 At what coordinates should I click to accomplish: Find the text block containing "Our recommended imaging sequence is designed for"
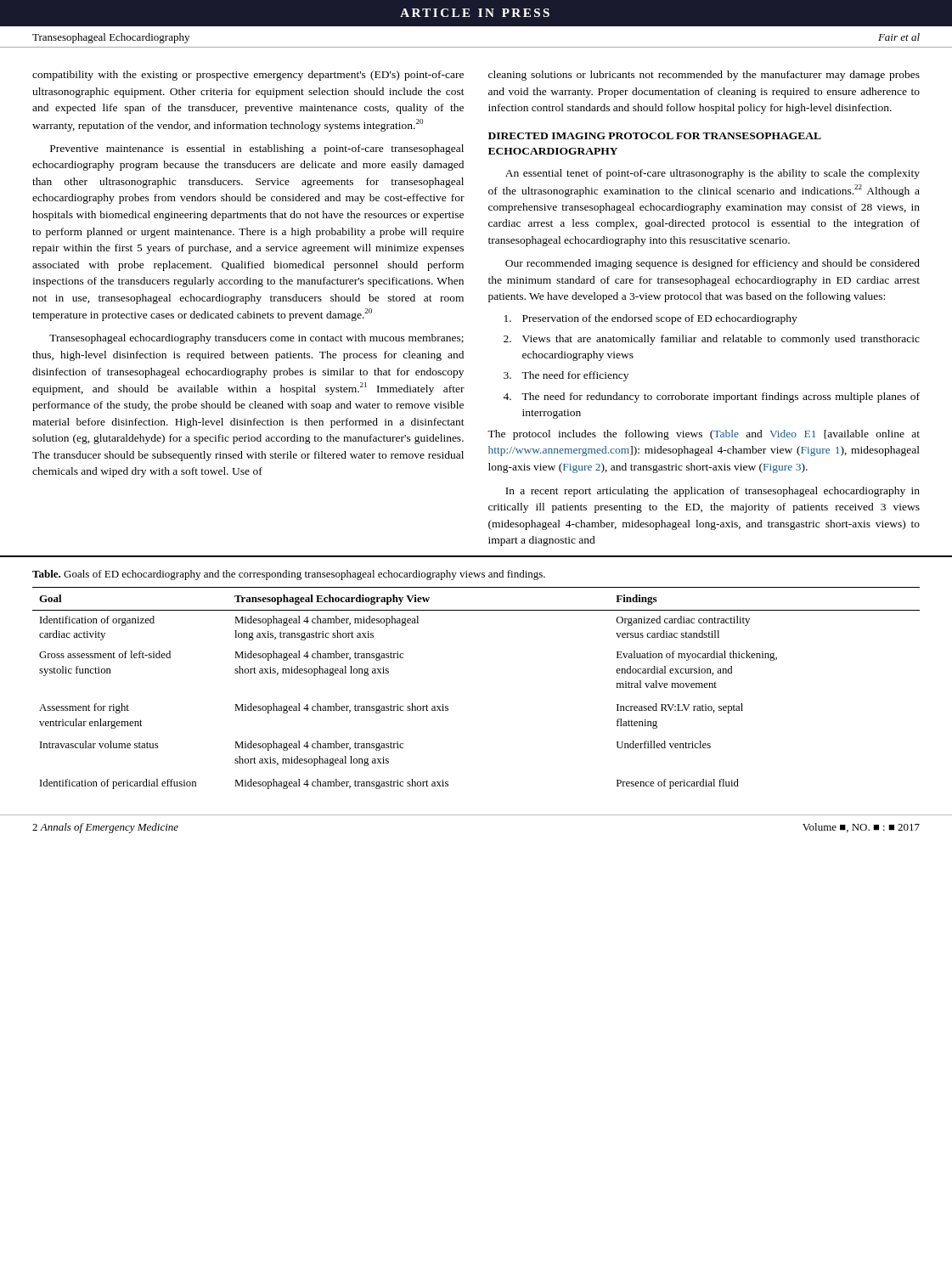pyautogui.click(x=704, y=280)
